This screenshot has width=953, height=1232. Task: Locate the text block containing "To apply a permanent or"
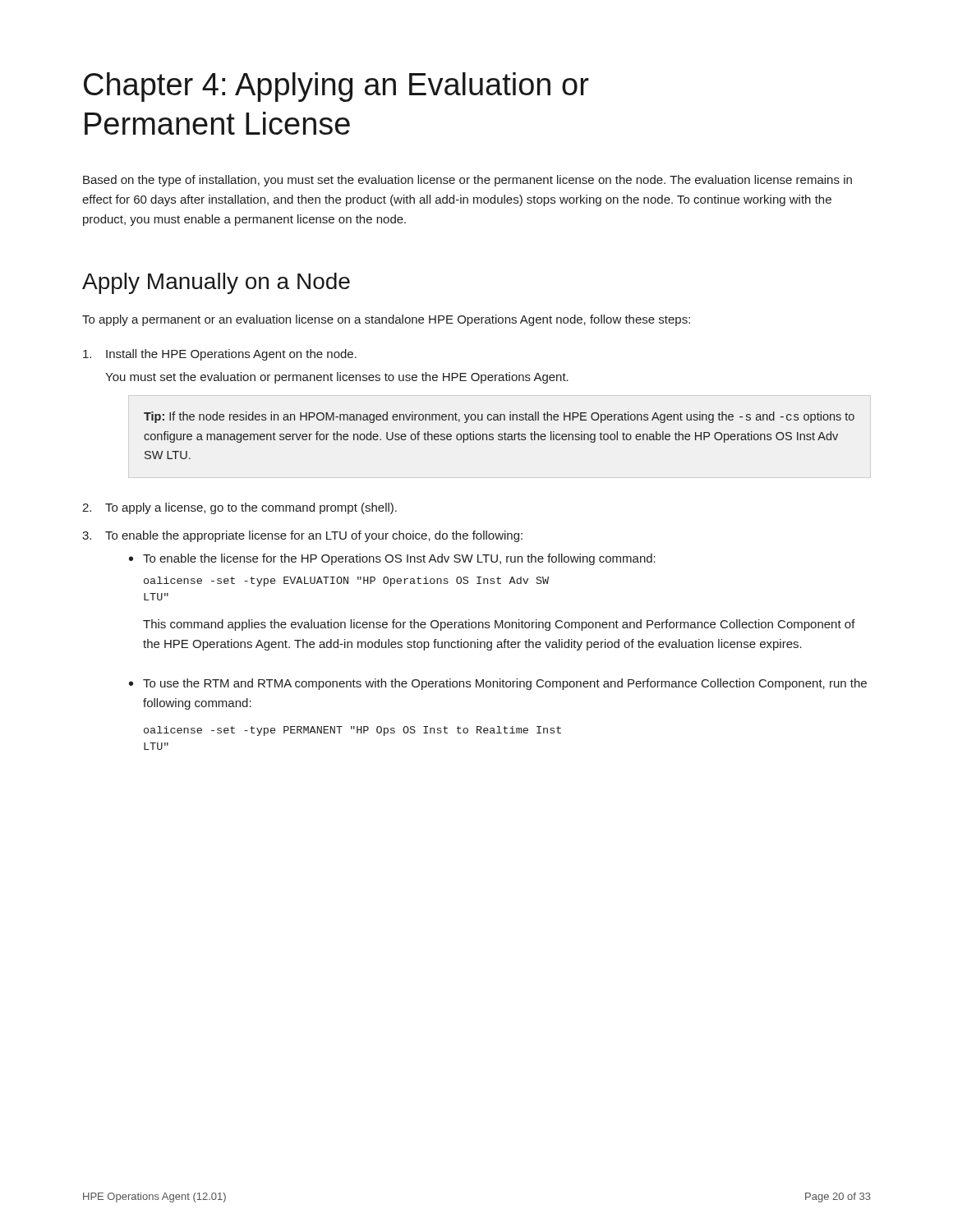[387, 319]
